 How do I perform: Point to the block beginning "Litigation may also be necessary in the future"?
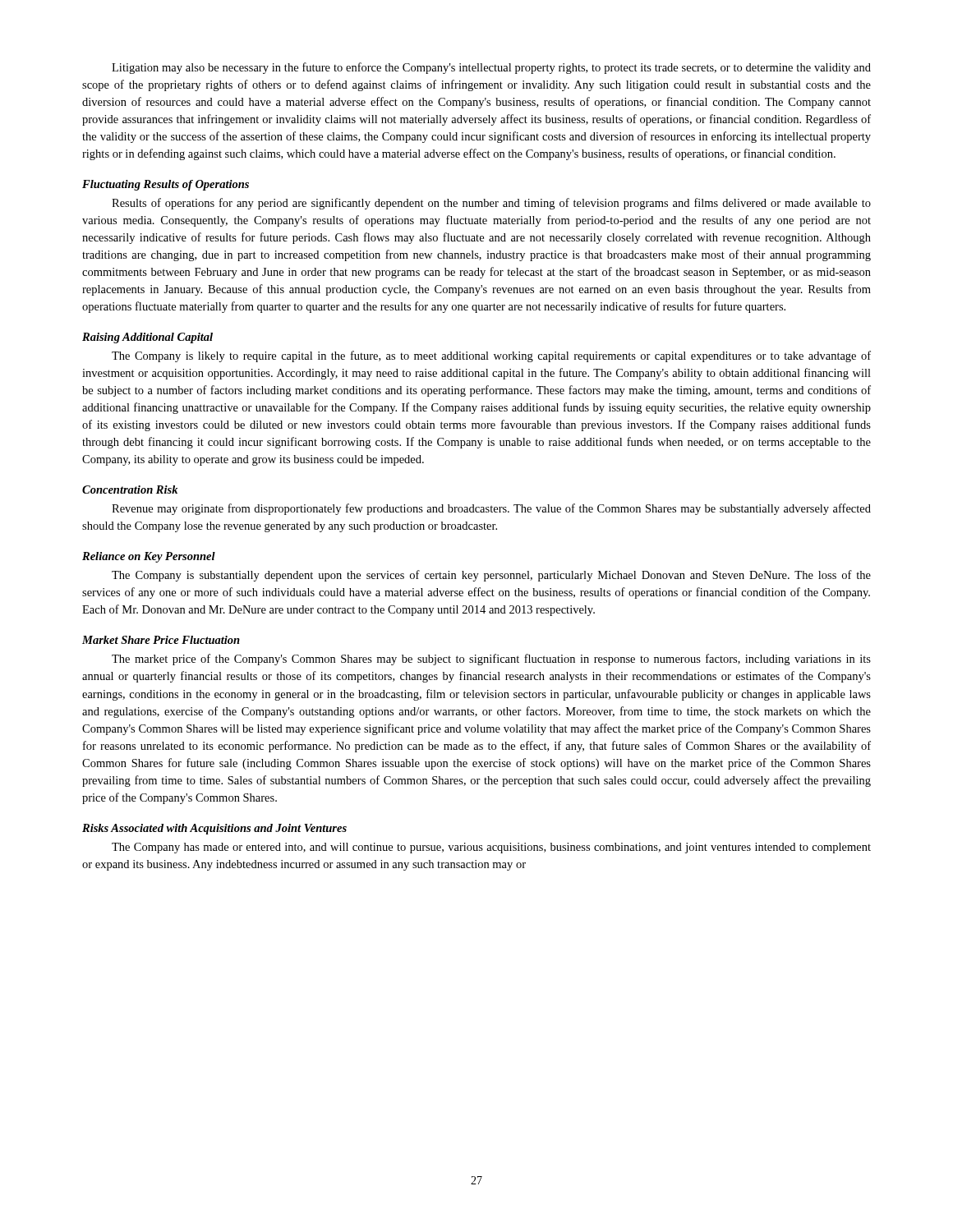(476, 111)
